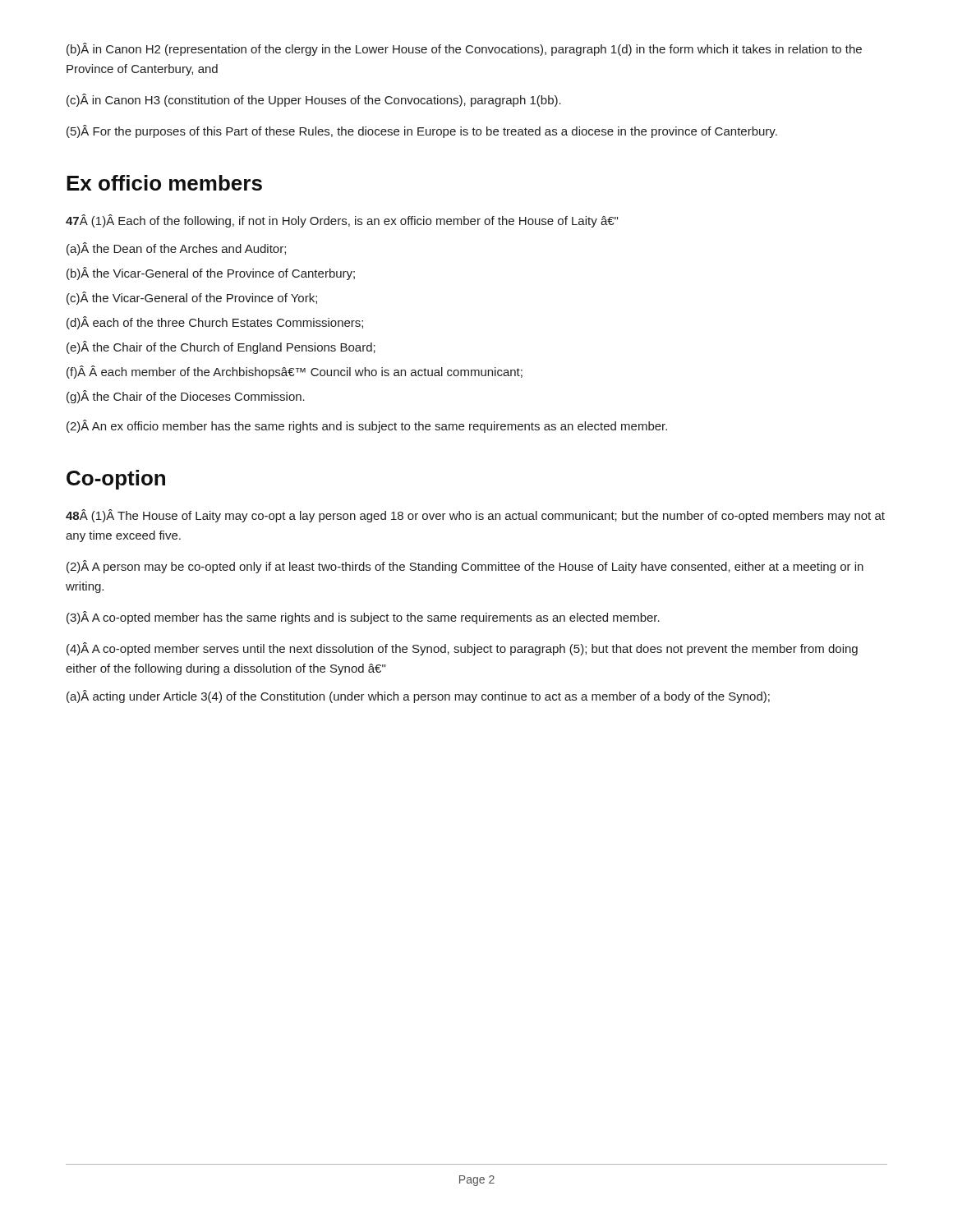
Task: Locate the text block containing "(4)Â A co-opted"
Action: [x=462, y=658]
